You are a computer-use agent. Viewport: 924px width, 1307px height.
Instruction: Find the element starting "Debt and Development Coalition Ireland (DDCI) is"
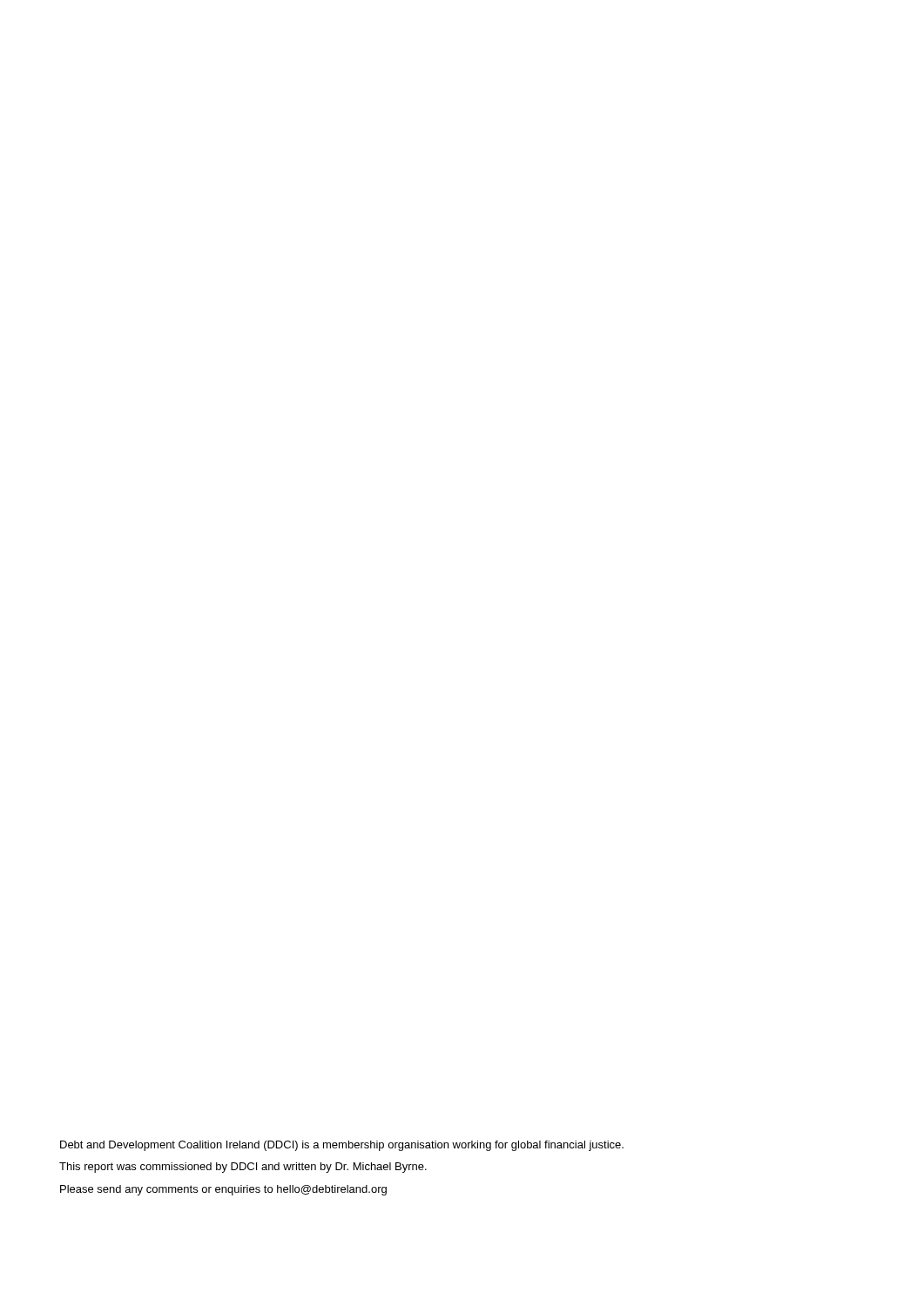[342, 1146]
